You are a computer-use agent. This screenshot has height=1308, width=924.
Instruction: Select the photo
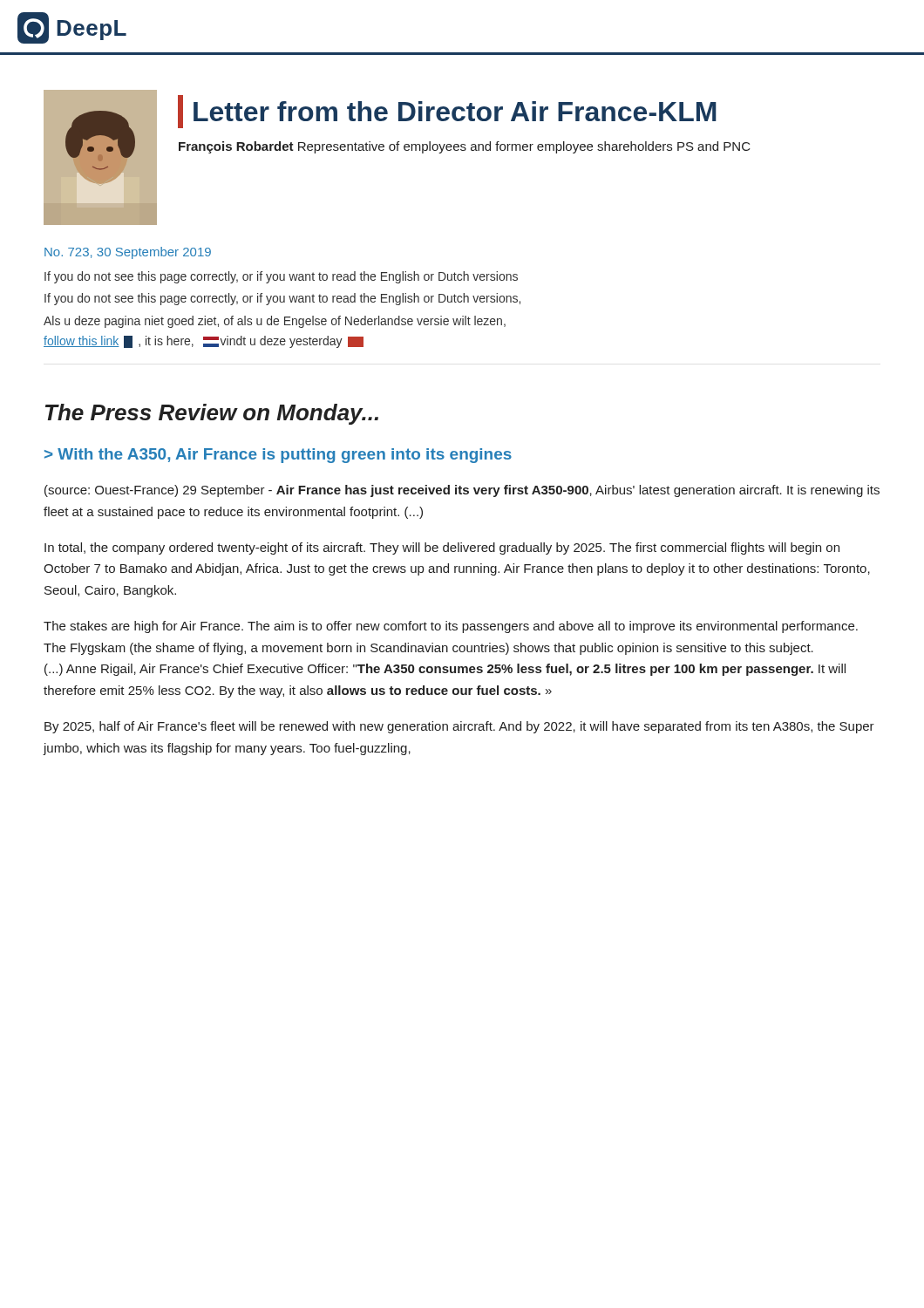[100, 159]
